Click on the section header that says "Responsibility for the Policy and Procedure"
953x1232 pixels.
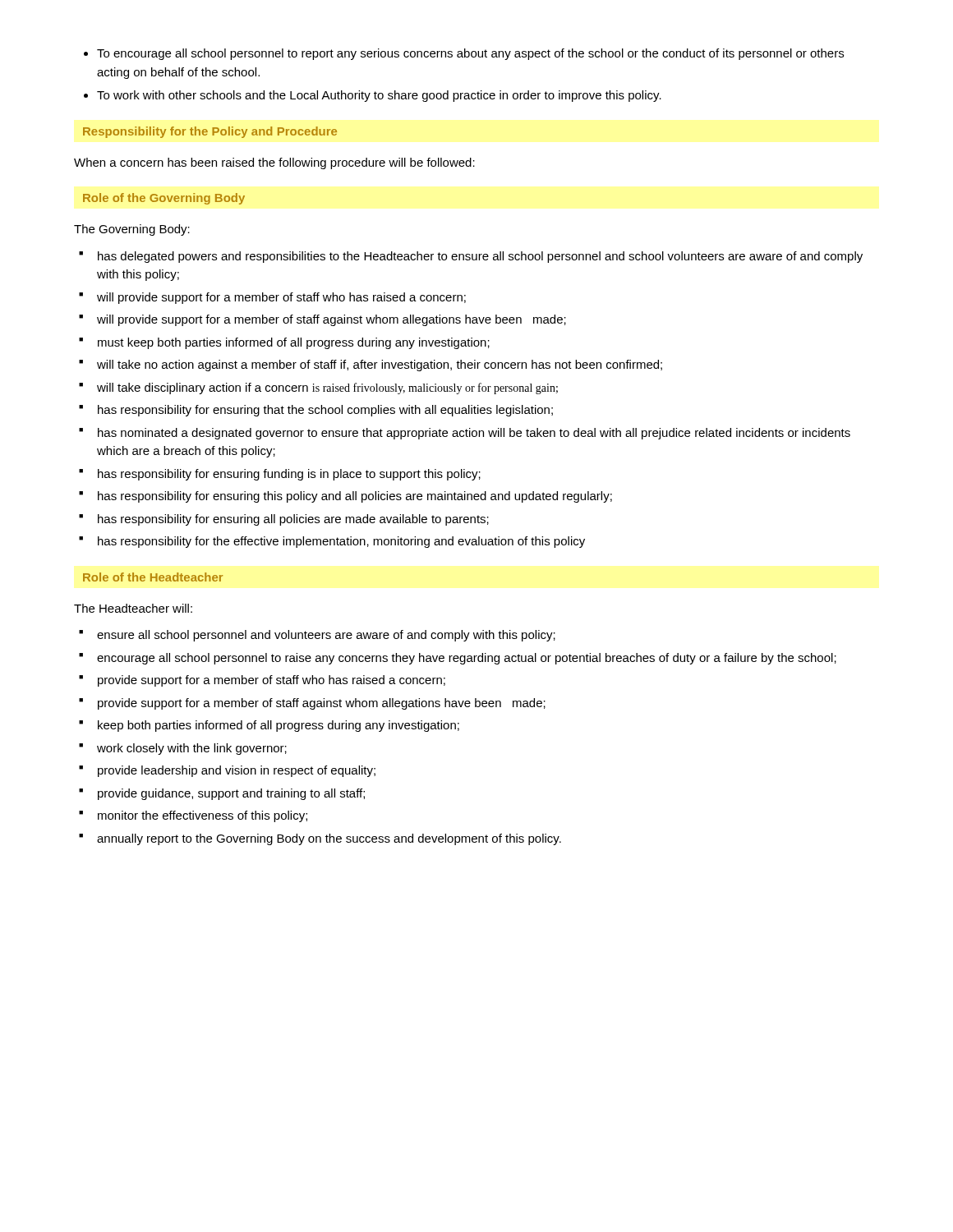tap(210, 131)
